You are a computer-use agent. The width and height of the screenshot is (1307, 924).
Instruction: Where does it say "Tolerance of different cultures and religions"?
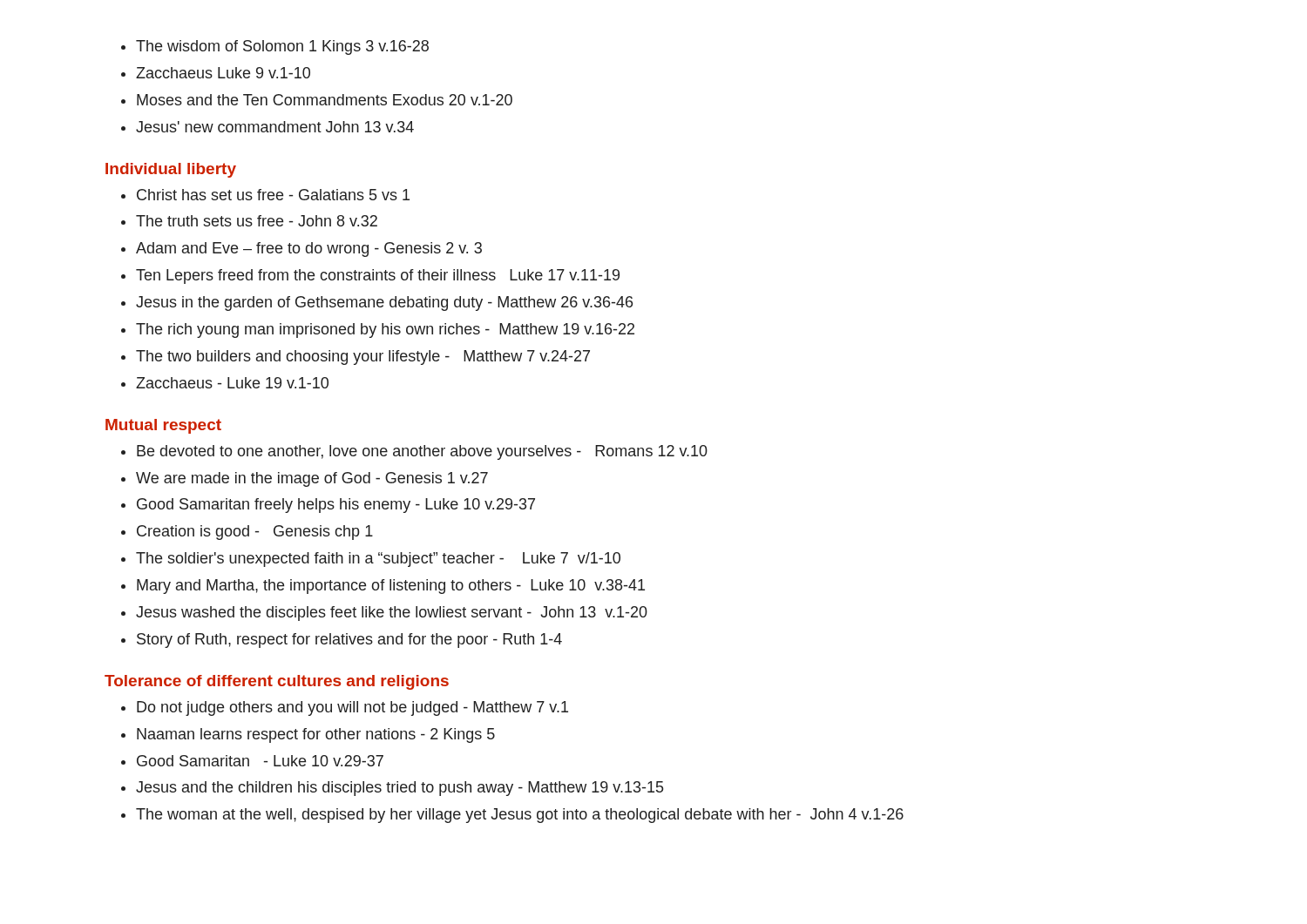277,680
